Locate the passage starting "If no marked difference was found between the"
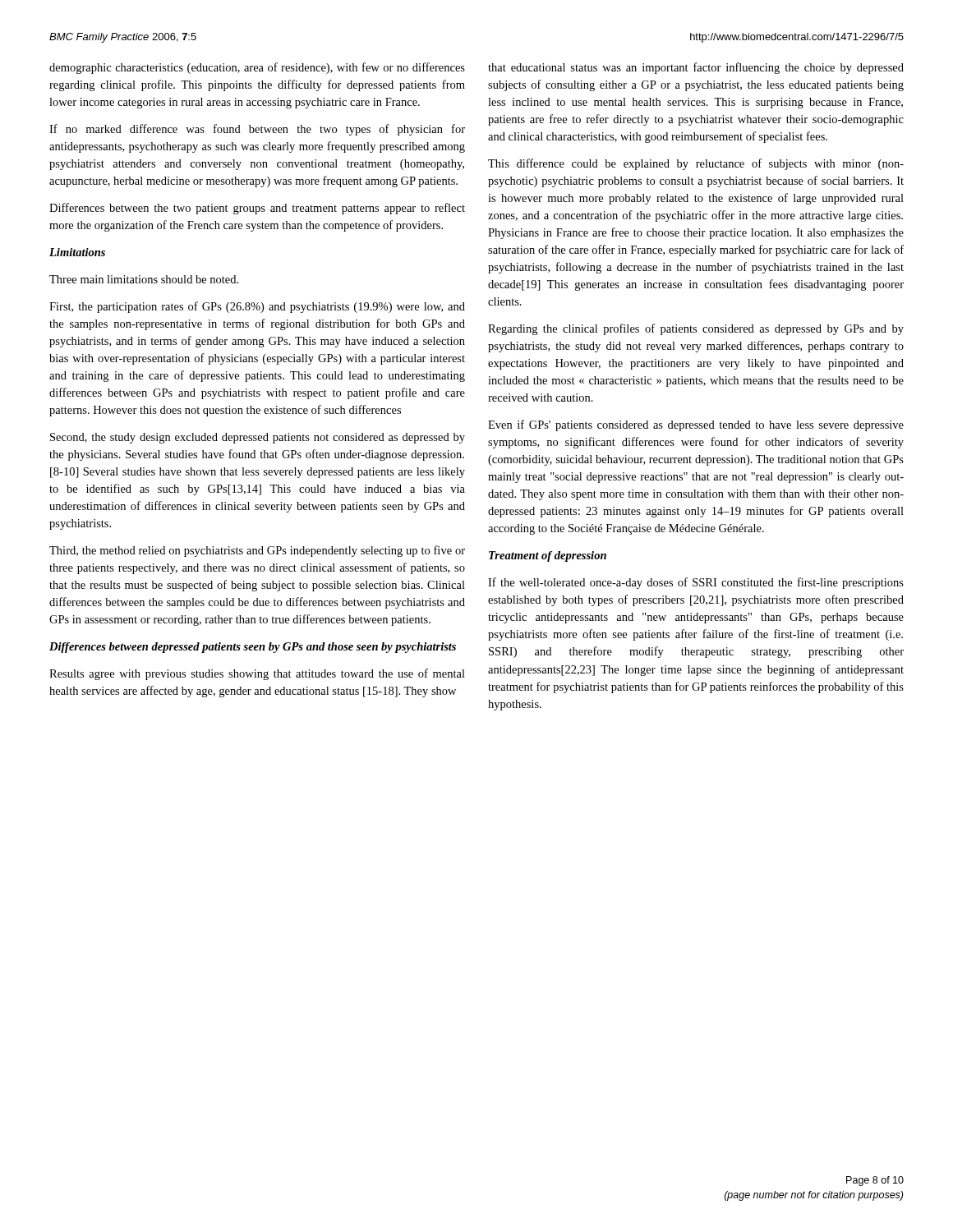 tap(257, 155)
